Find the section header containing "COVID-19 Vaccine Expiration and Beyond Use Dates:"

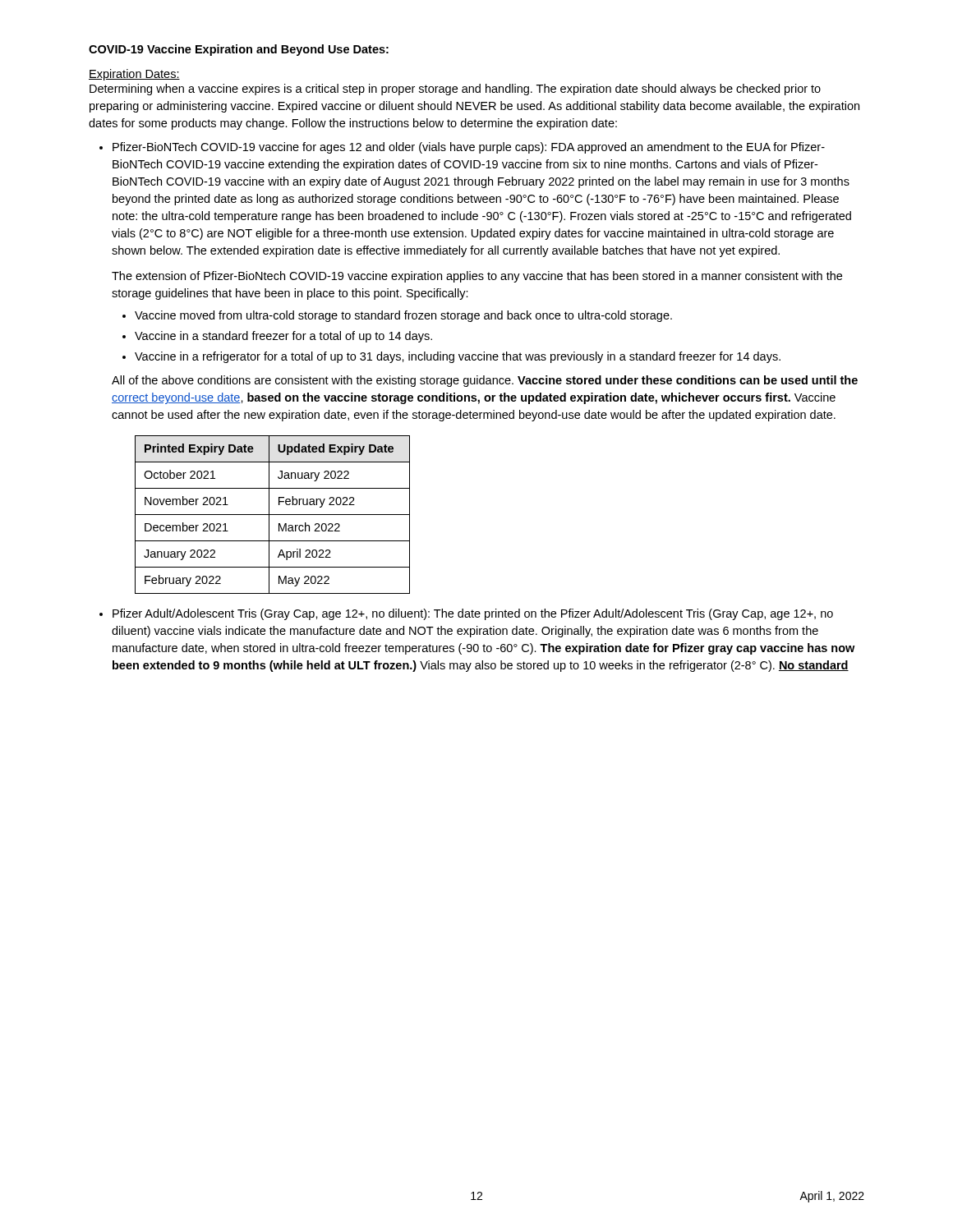point(239,49)
